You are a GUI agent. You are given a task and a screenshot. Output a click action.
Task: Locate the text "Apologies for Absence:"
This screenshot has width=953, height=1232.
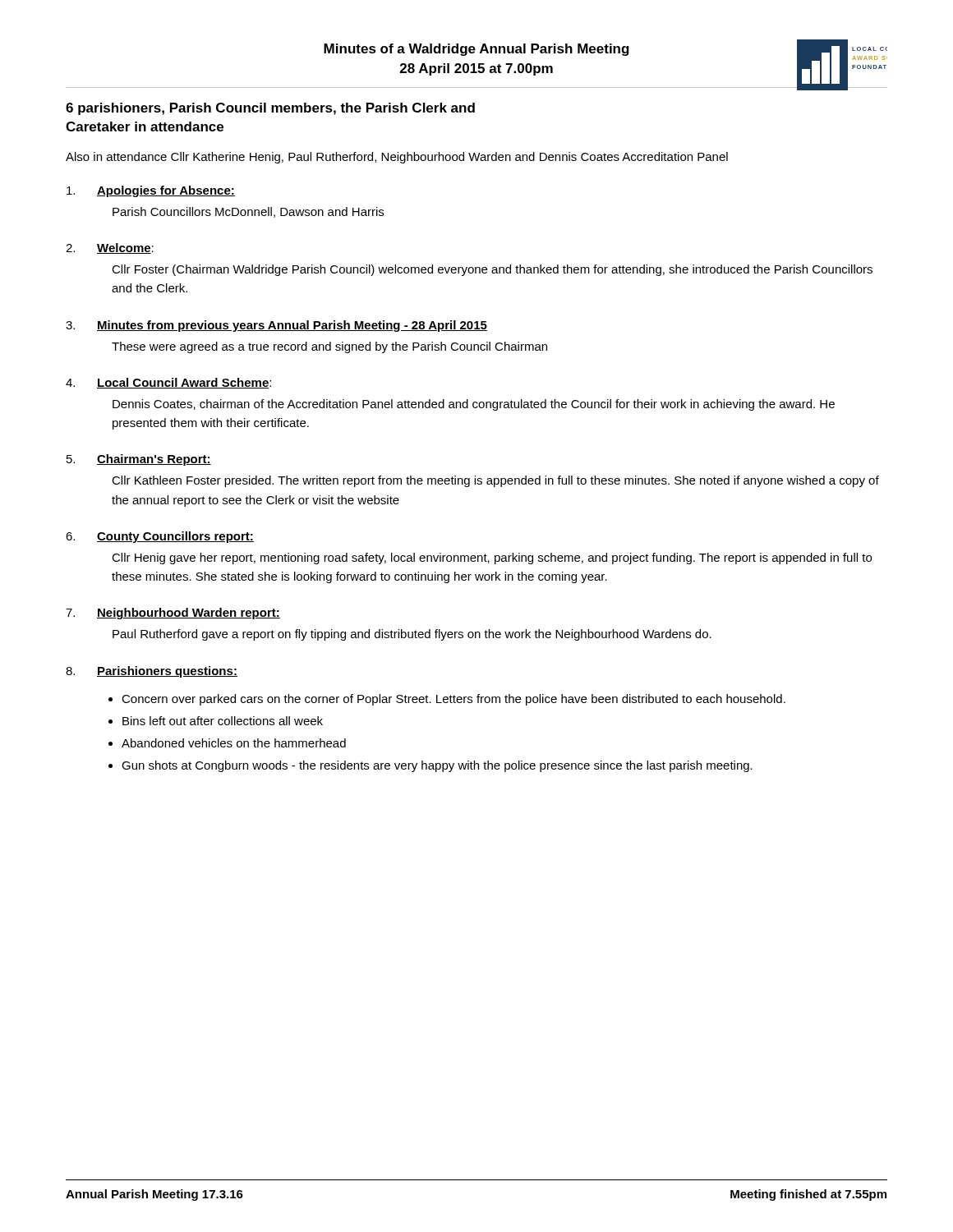tap(166, 190)
